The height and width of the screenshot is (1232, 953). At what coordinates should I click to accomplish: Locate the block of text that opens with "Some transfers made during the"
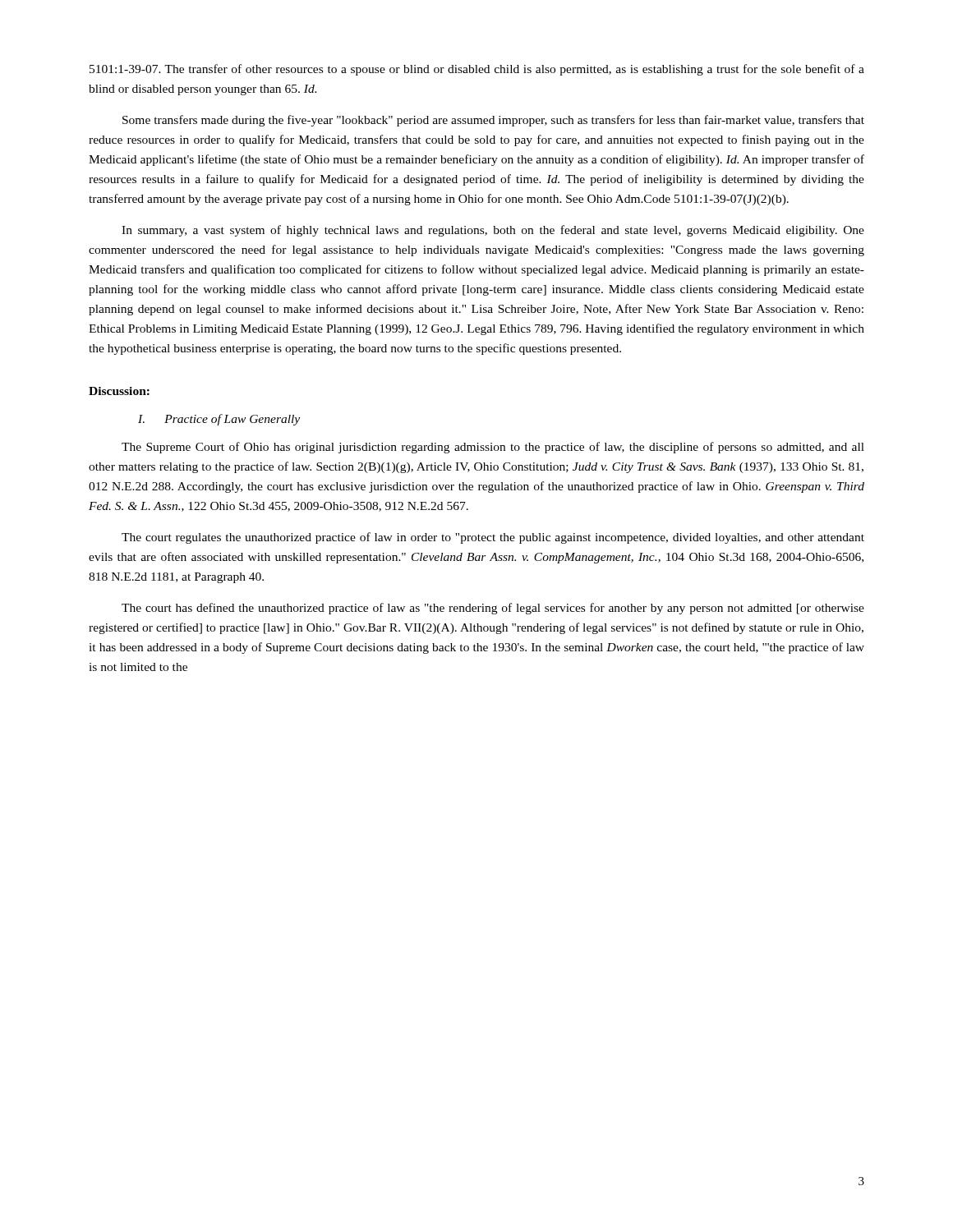tap(476, 159)
